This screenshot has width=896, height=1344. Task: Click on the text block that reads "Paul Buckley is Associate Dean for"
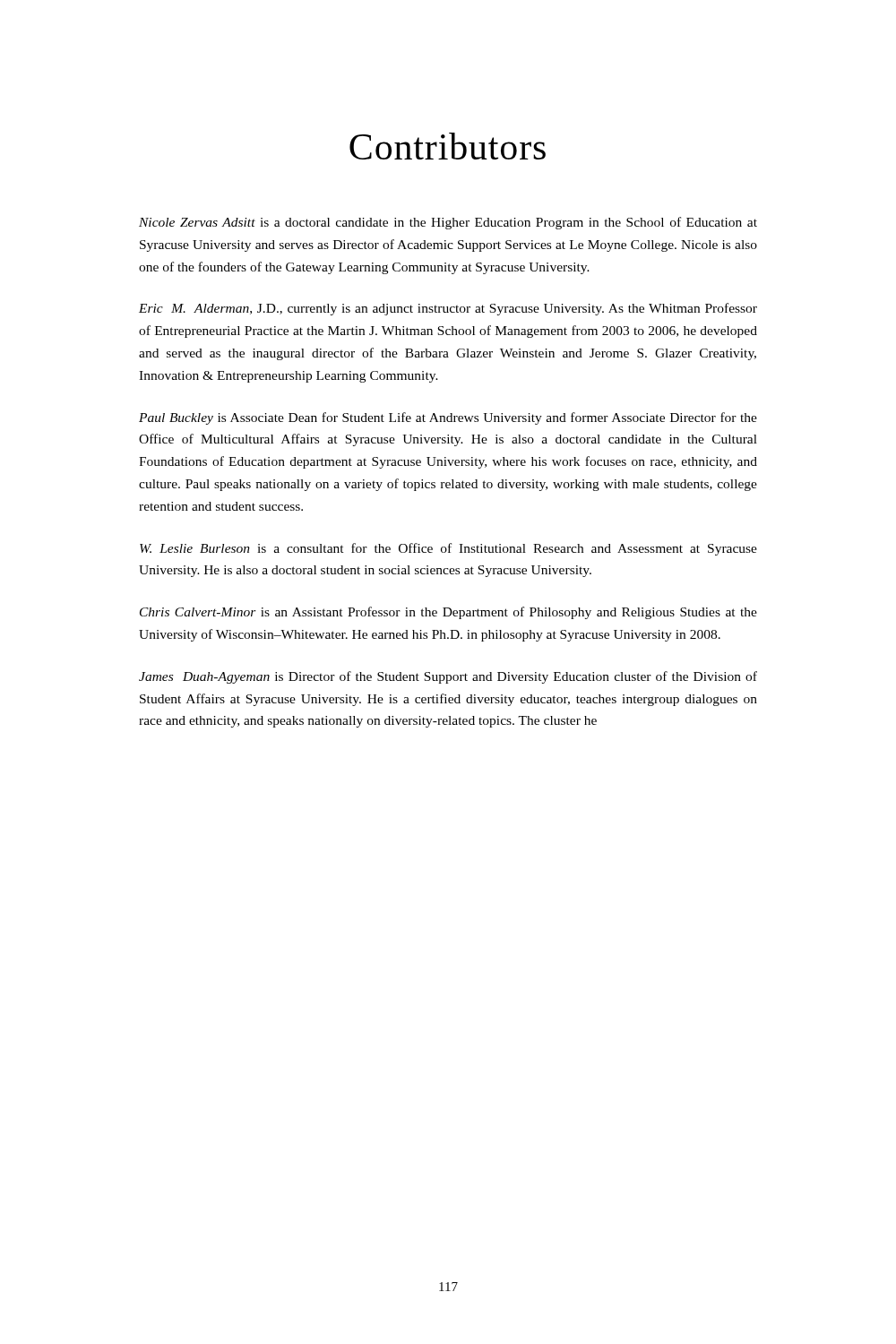(x=448, y=461)
